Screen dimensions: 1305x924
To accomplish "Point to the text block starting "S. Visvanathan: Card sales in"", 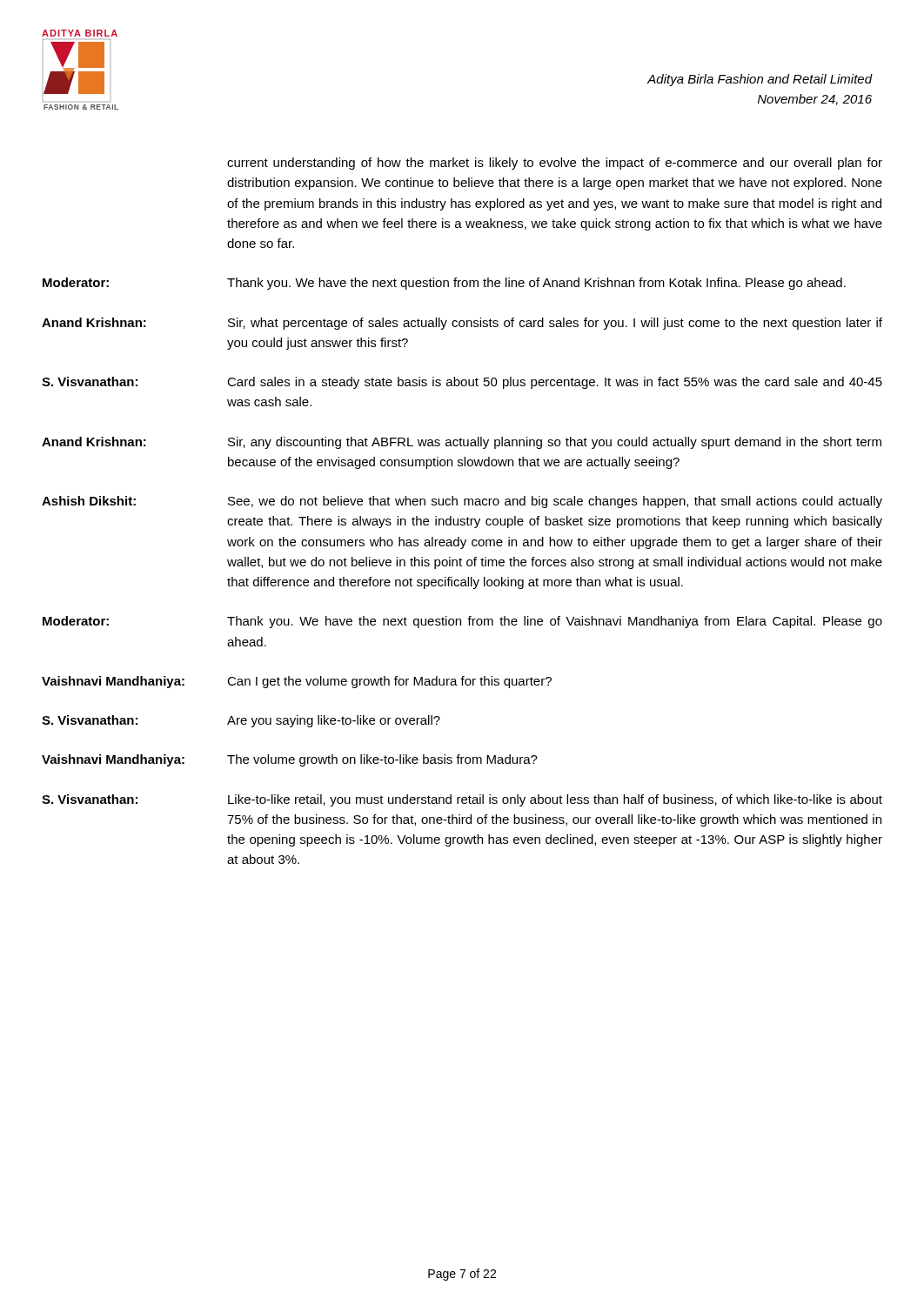I will coord(462,392).
